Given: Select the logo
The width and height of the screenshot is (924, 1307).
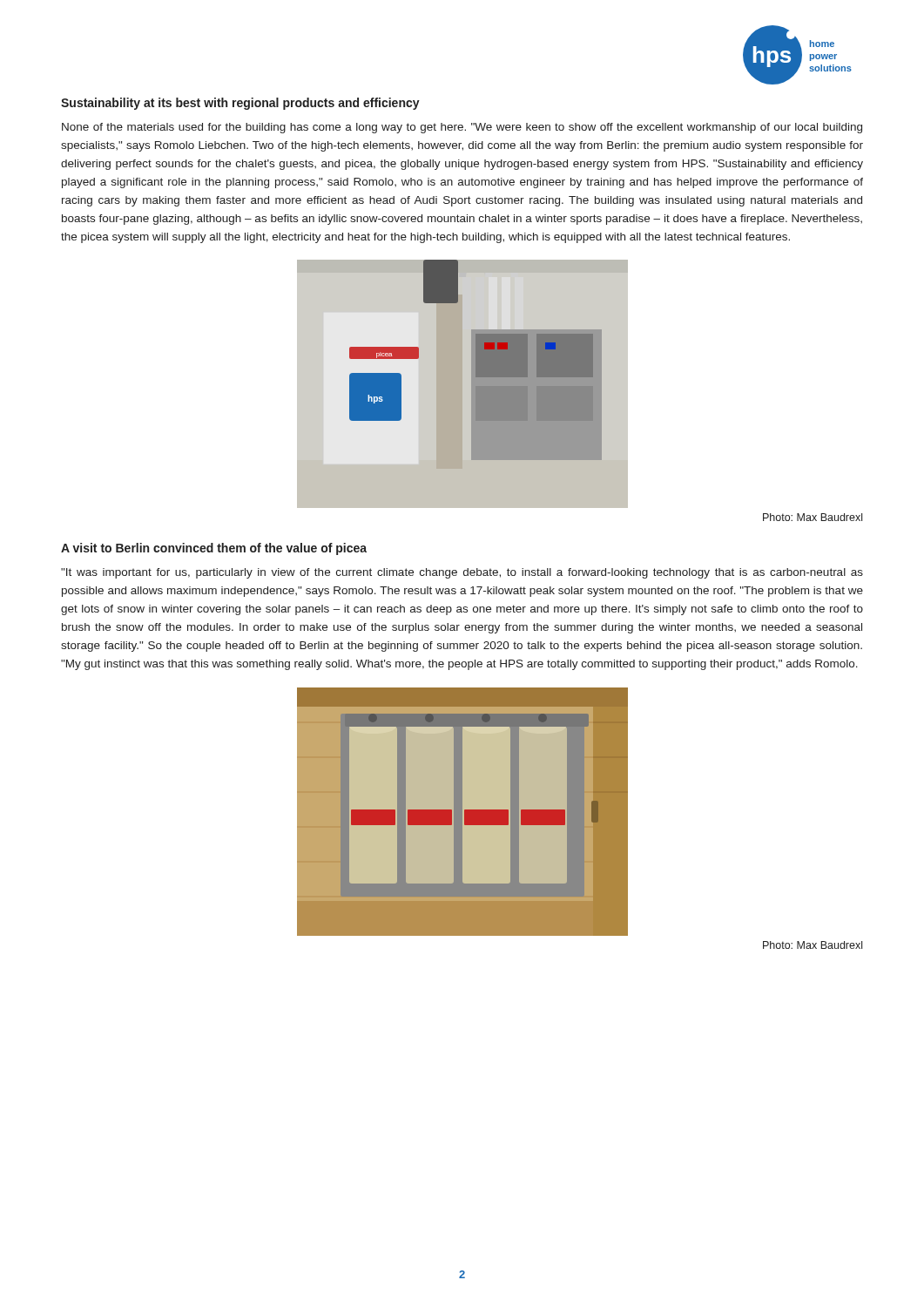Looking at the screenshot, I should [812, 55].
